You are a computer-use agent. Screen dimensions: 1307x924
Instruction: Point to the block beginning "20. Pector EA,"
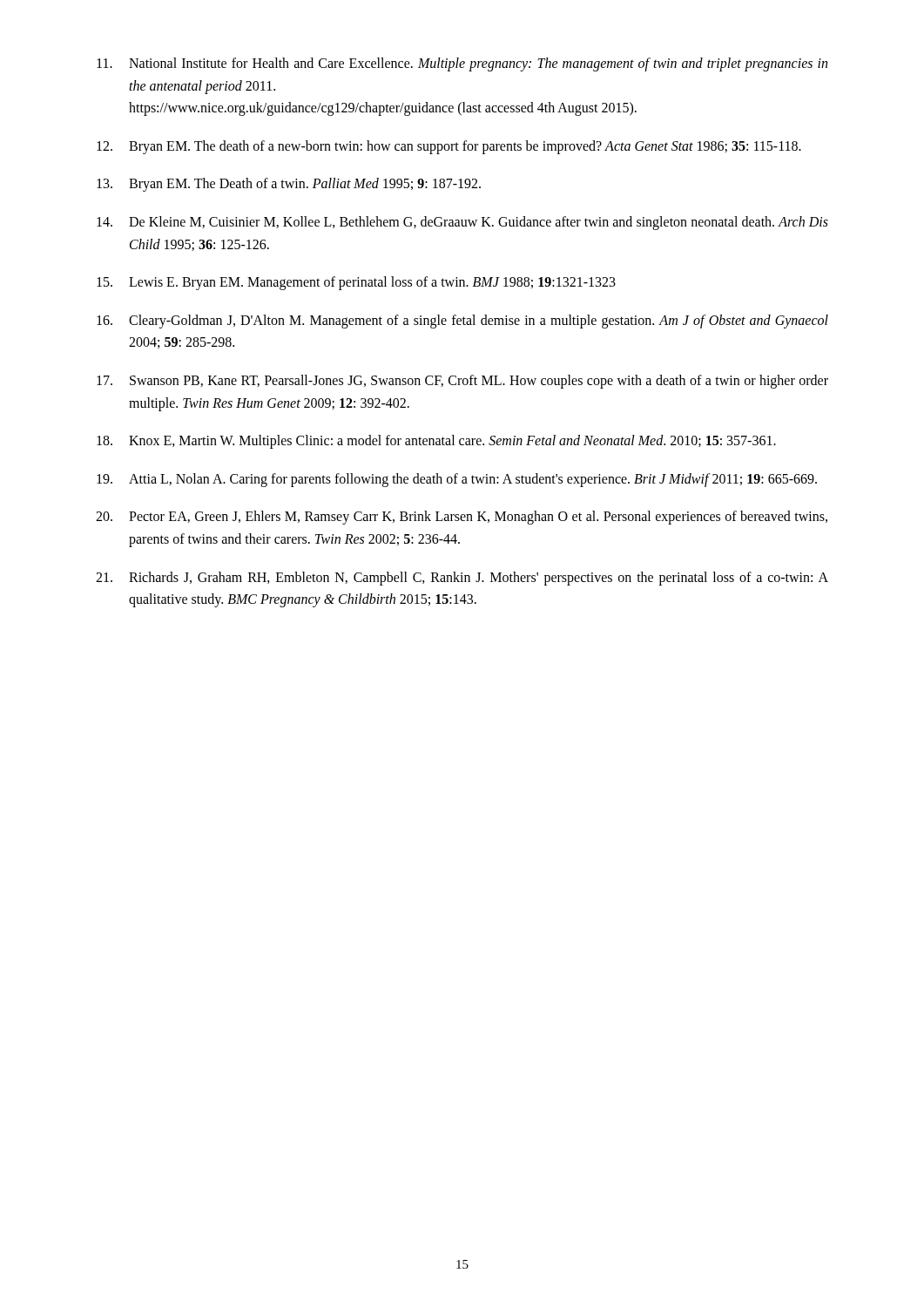[x=462, y=528]
